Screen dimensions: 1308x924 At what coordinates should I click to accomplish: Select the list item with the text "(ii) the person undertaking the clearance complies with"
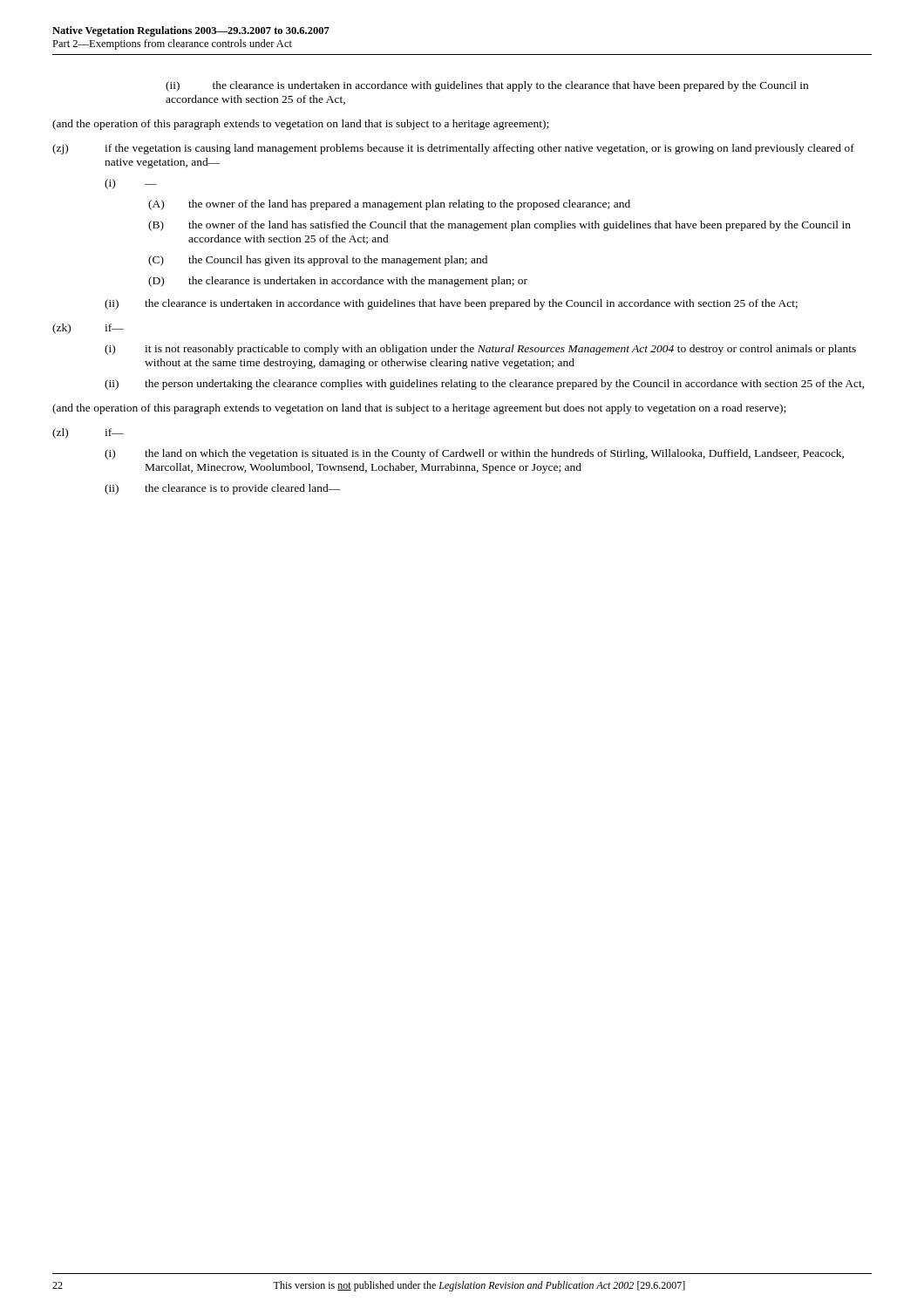pyautogui.click(x=488, y=384)
